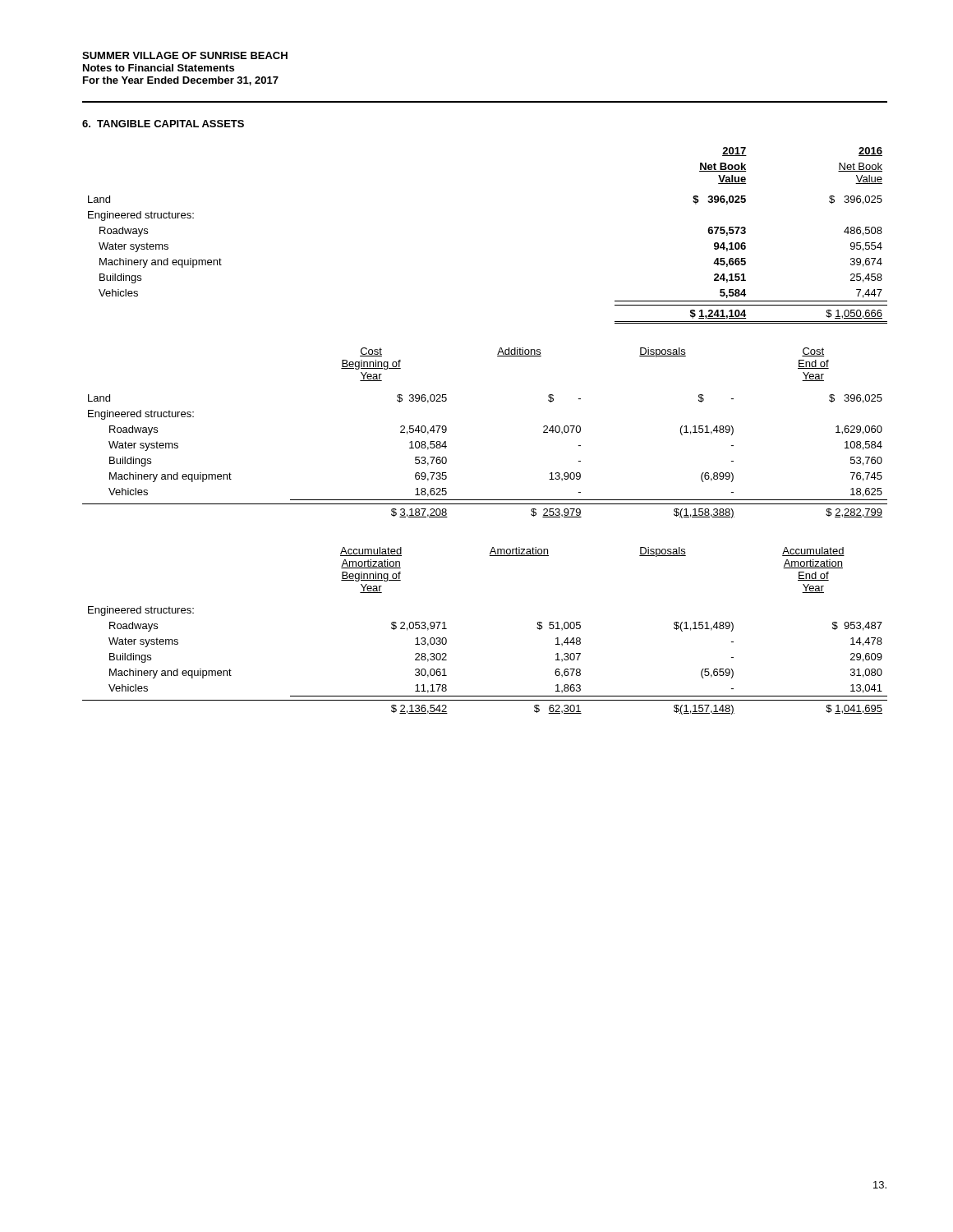Locate the table with the text "Accumulated Amortization End of Year"
The height and width of the screenshot is (1232, 953).
point(485,630)
